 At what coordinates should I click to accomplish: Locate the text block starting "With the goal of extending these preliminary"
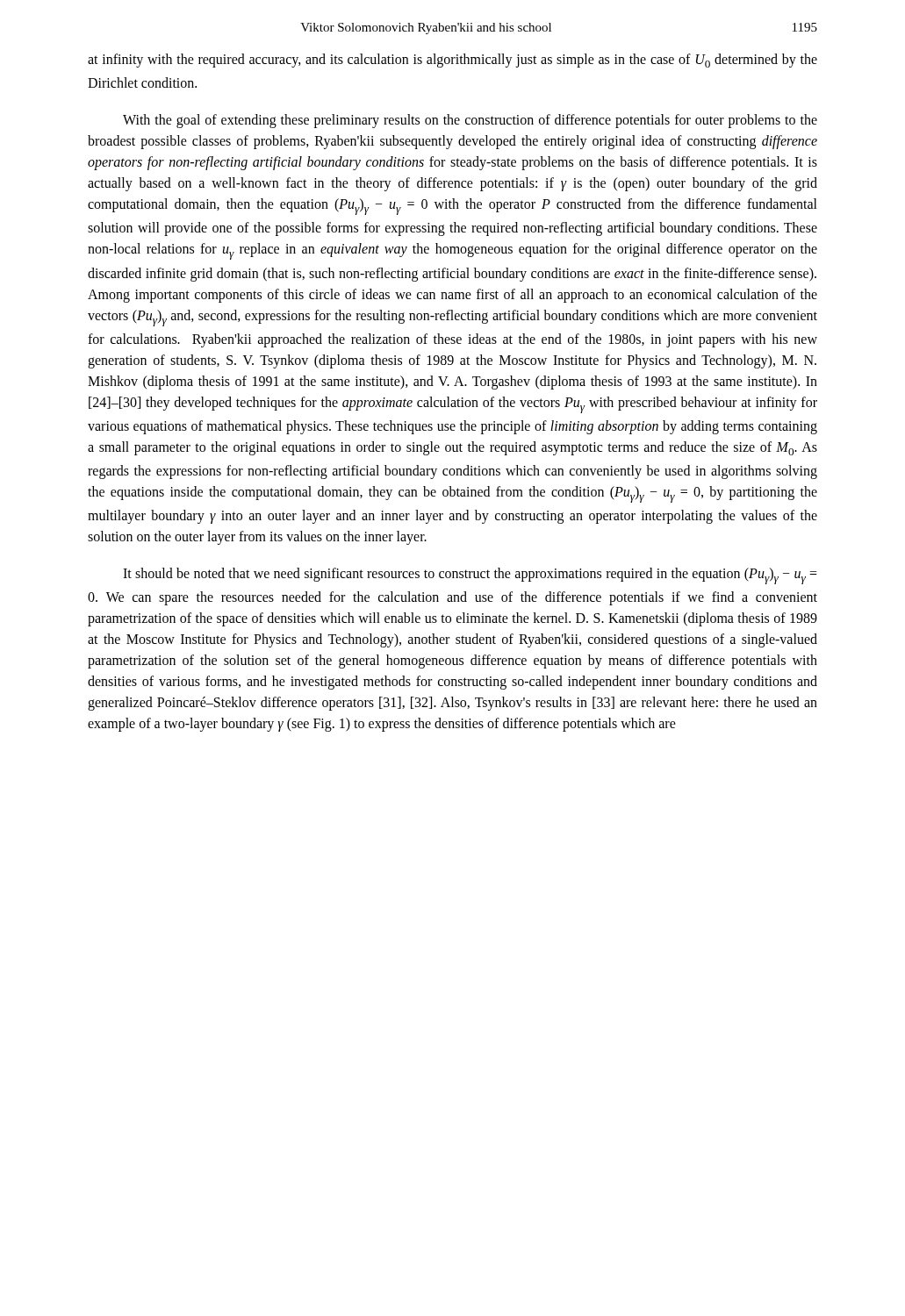[x=452, y=329]
